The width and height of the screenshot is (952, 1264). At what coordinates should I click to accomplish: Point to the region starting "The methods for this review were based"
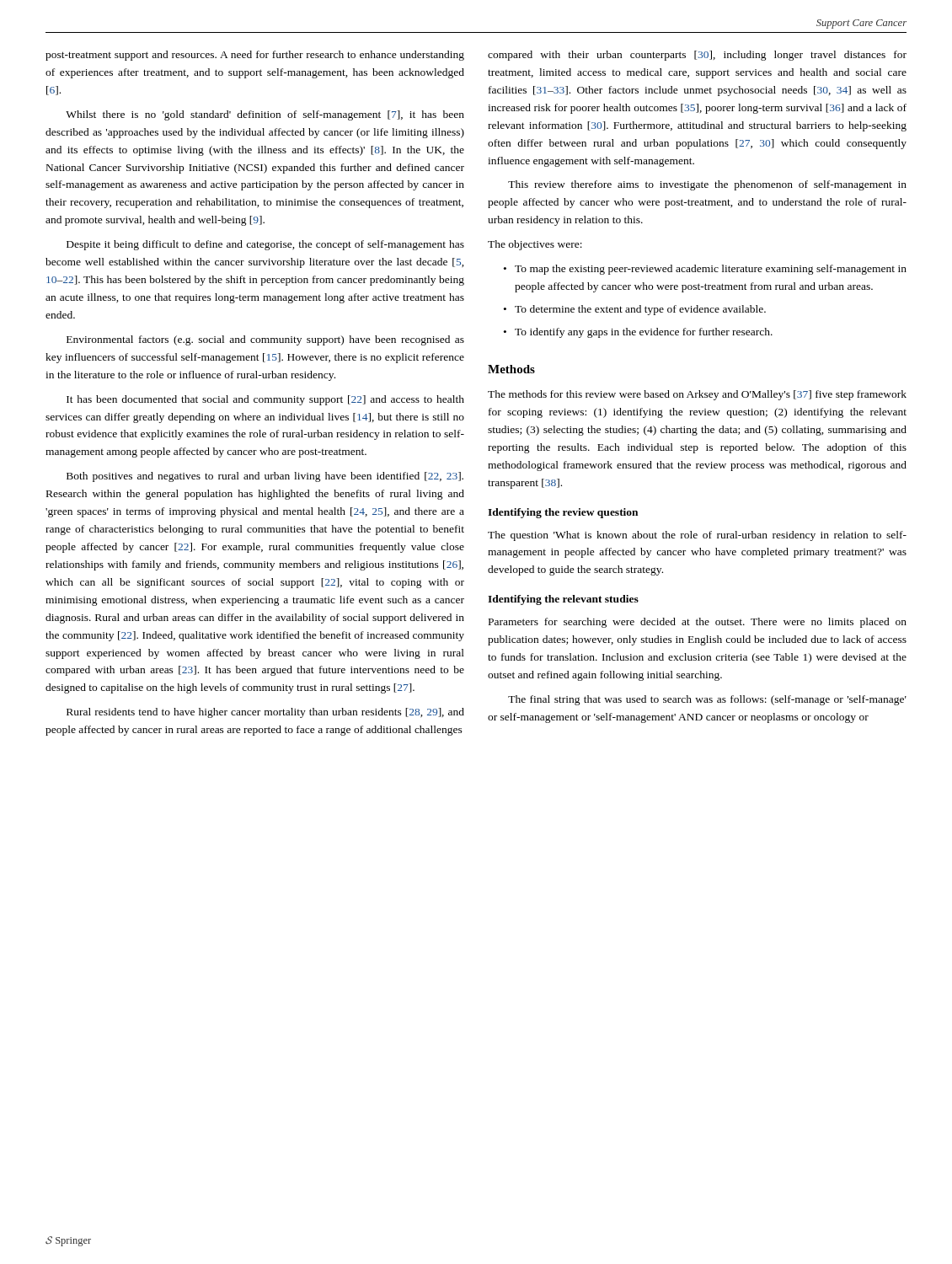click(x=697, y=439)
